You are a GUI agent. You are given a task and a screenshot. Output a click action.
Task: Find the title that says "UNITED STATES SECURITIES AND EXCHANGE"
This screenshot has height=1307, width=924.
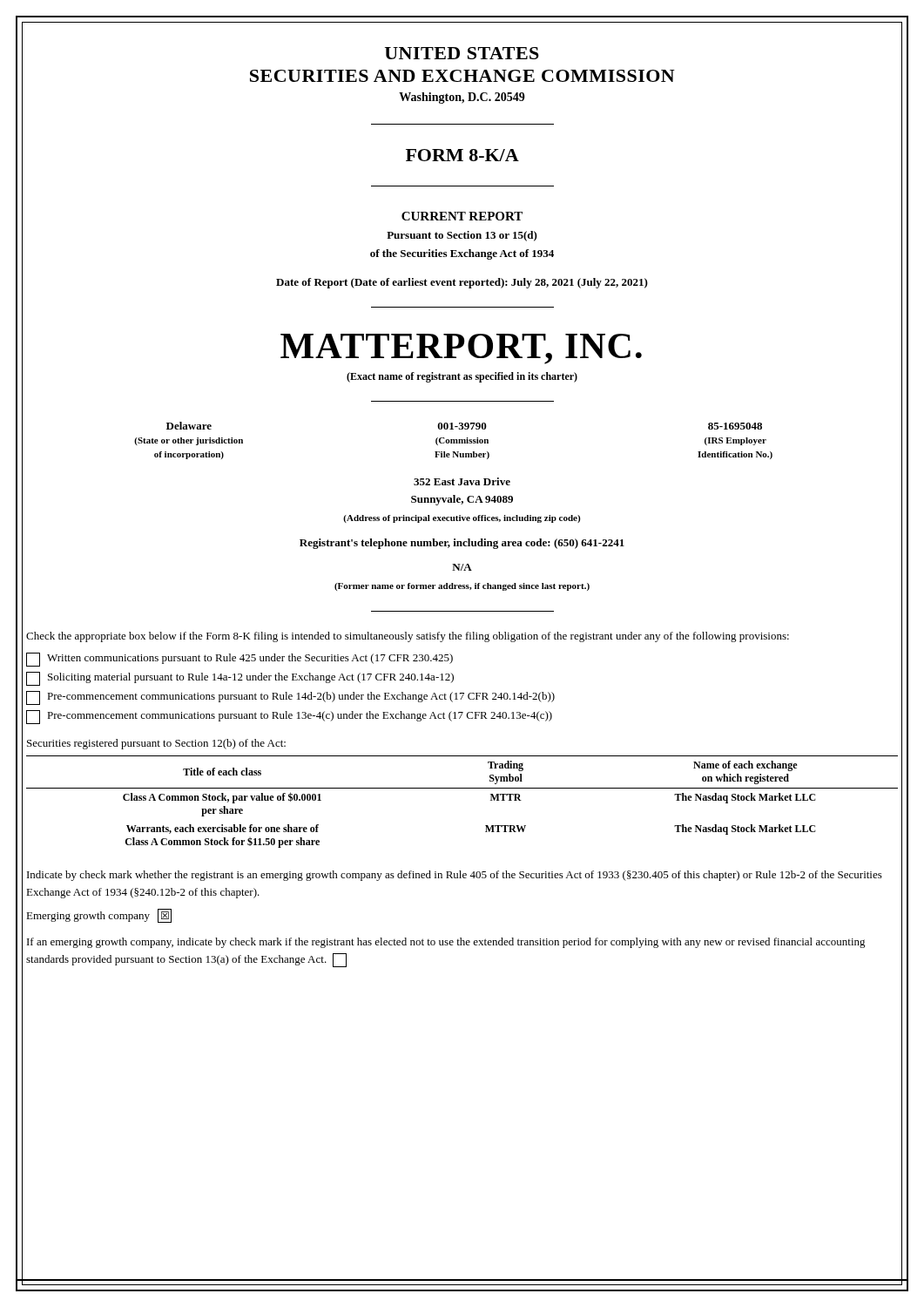coord(462,73)
